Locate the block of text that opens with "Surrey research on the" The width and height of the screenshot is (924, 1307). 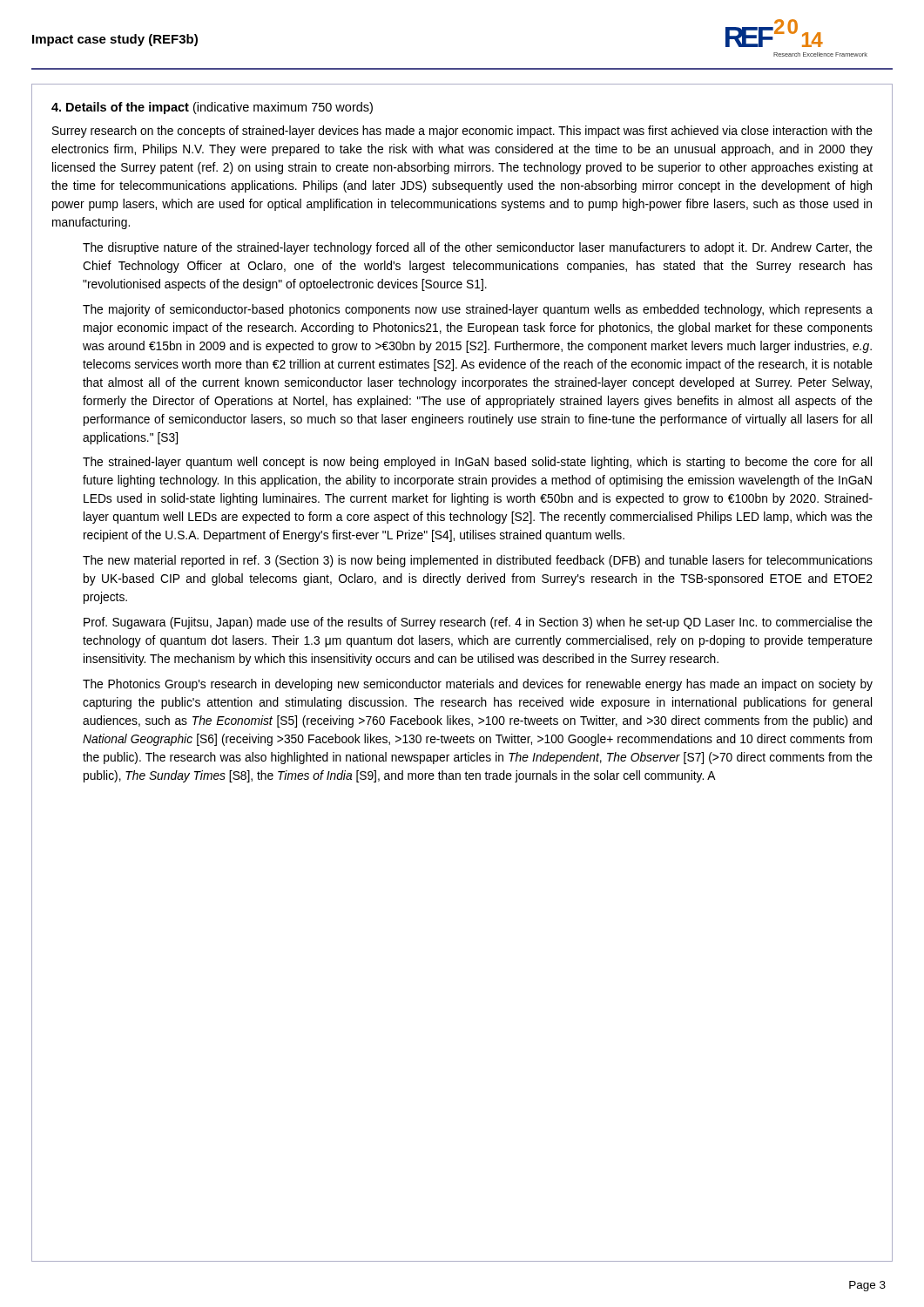[x=462, y=178]
